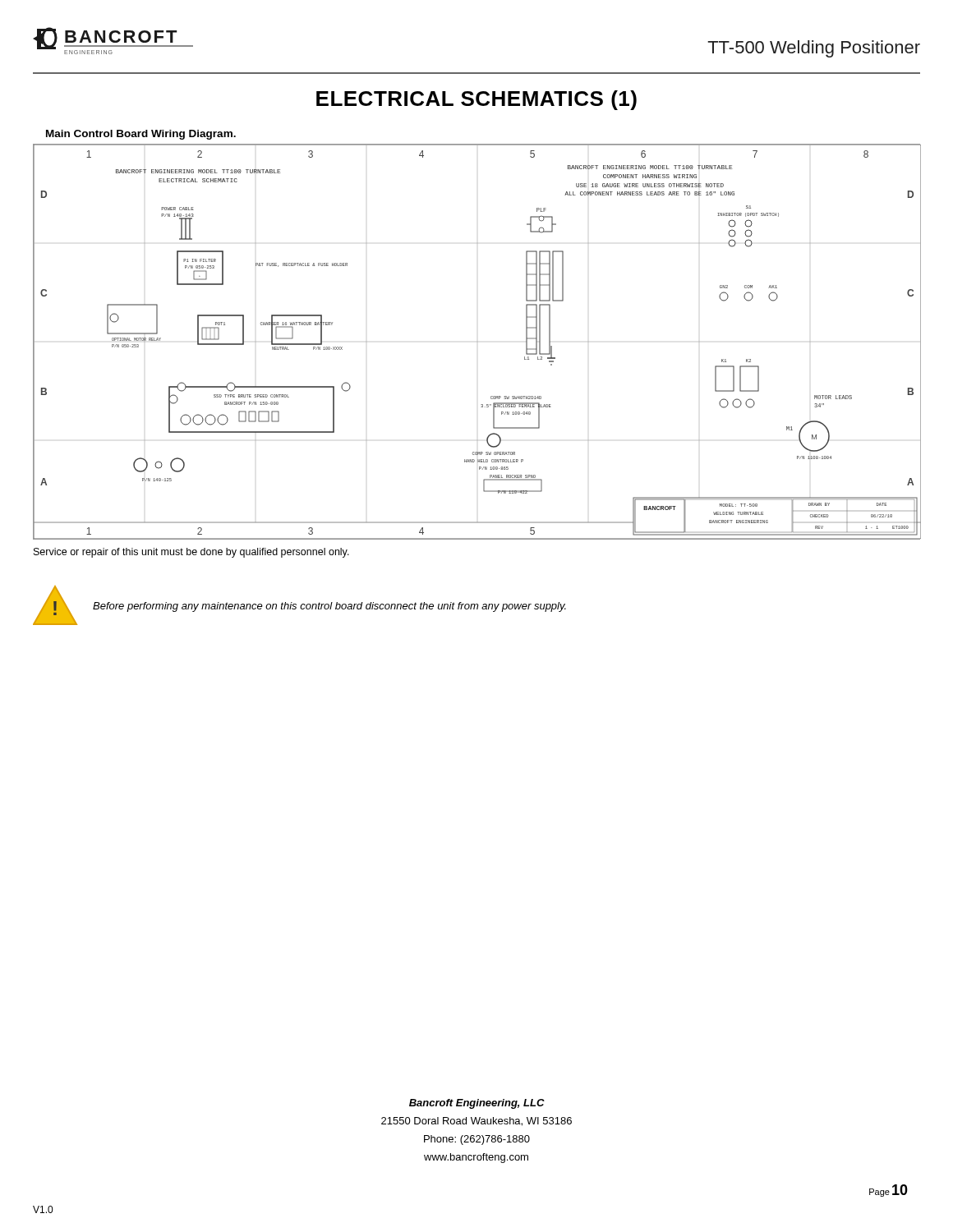
Task: Find the logo
Action: click(x=123, y=51)
